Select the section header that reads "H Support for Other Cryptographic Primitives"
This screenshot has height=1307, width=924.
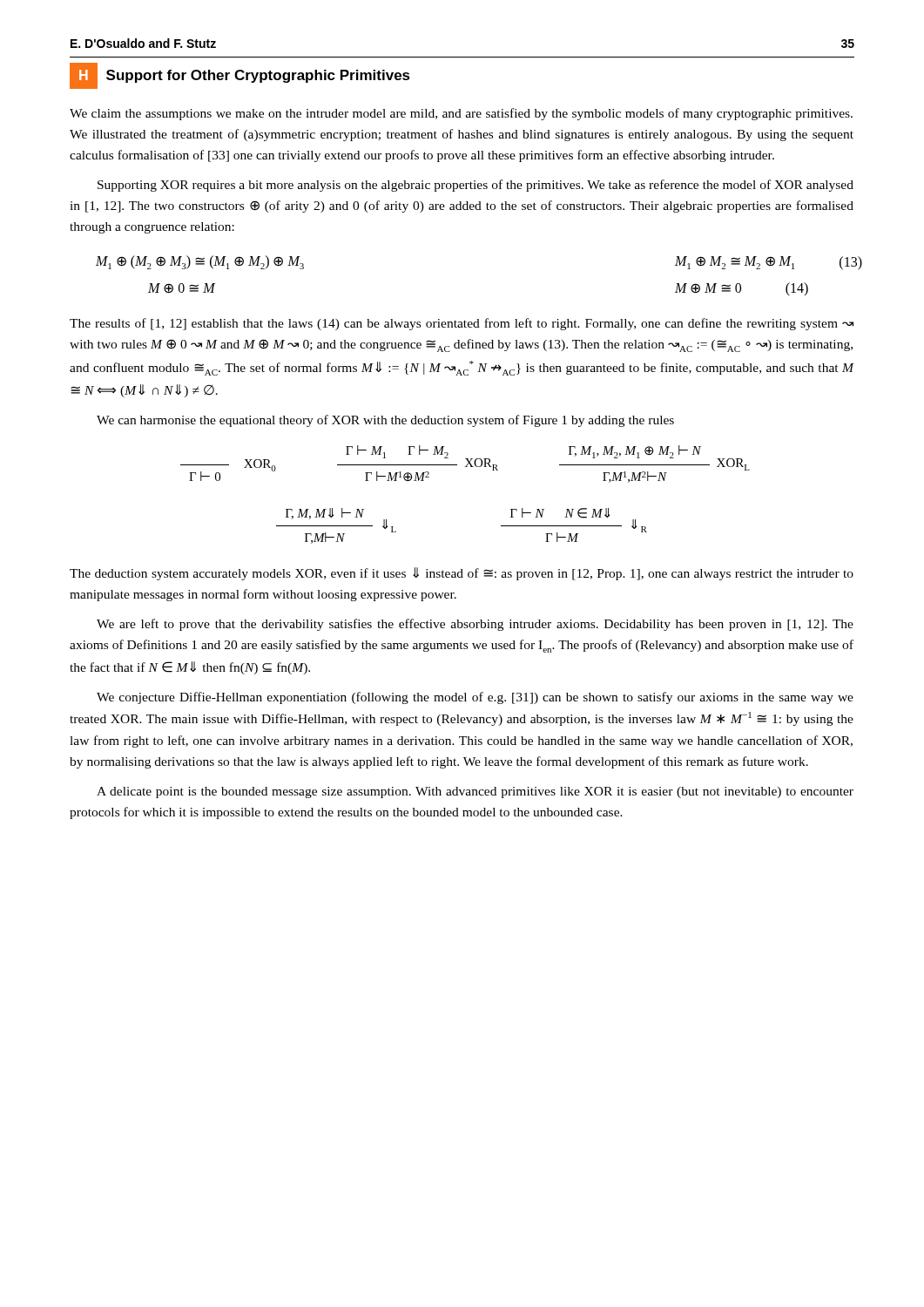click(240, 76)
